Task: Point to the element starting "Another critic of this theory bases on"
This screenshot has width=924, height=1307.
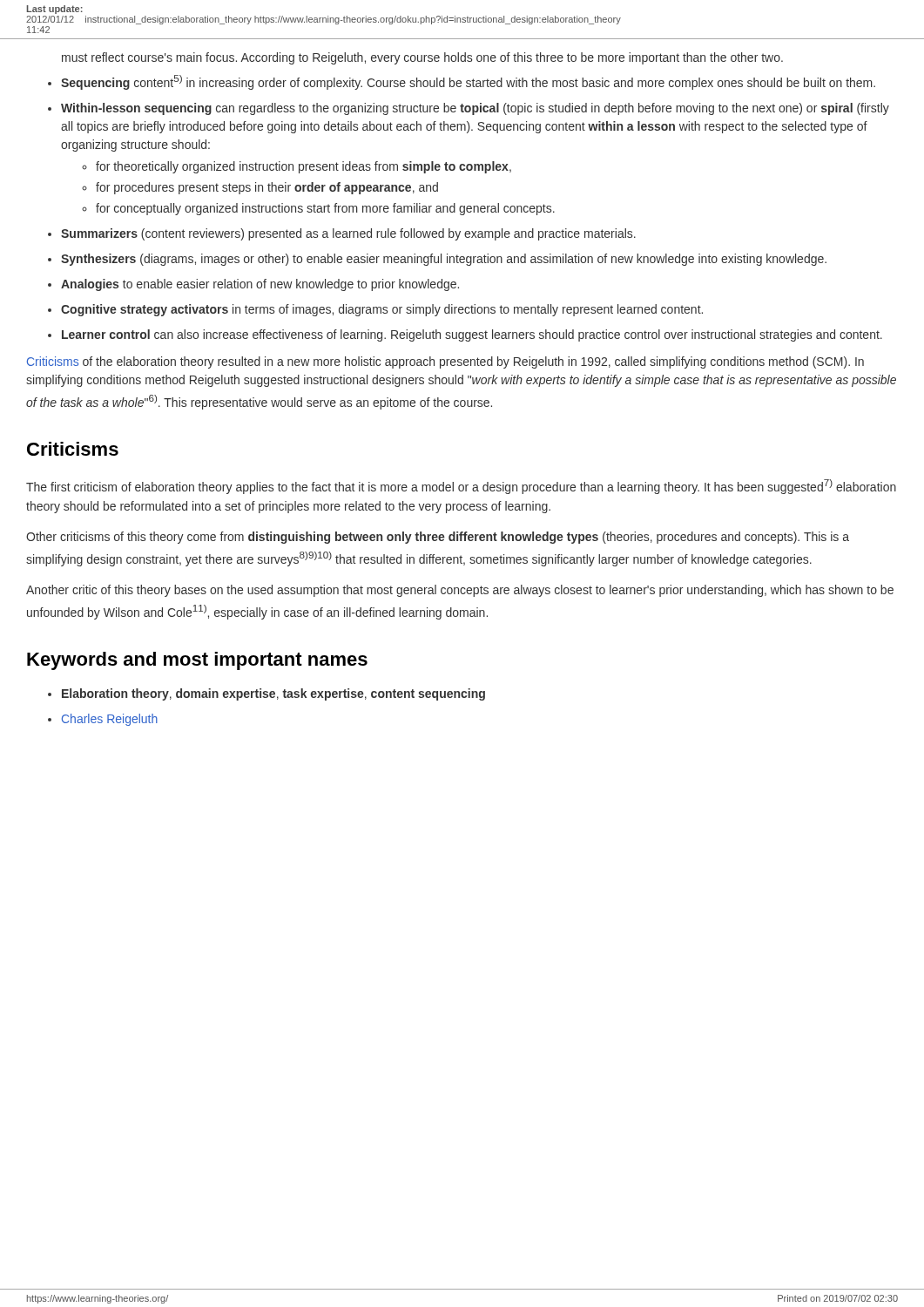Action: (460, 601)
